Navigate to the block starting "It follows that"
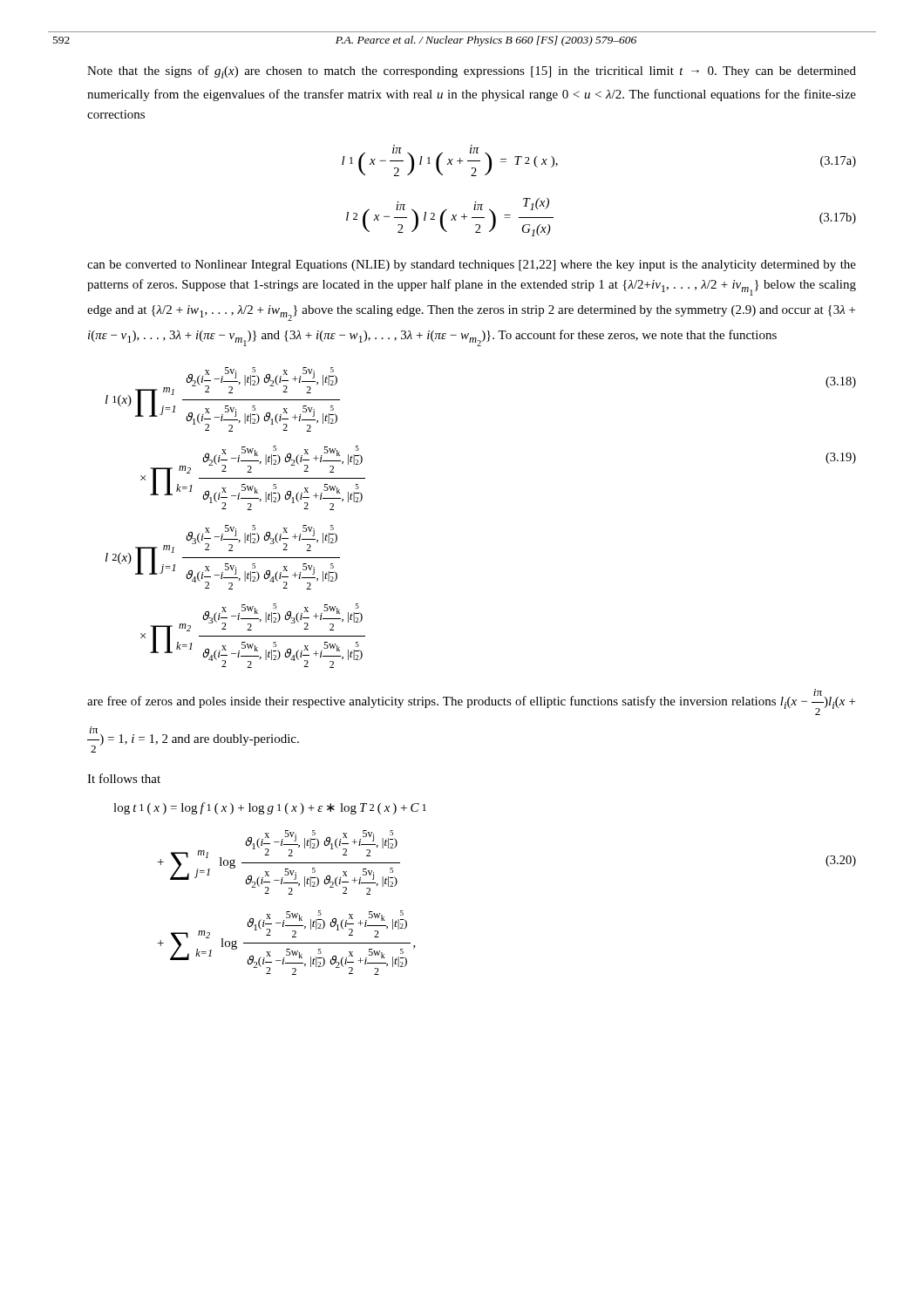This screenshot has width=924, height=1308. (x=124, y=778)
